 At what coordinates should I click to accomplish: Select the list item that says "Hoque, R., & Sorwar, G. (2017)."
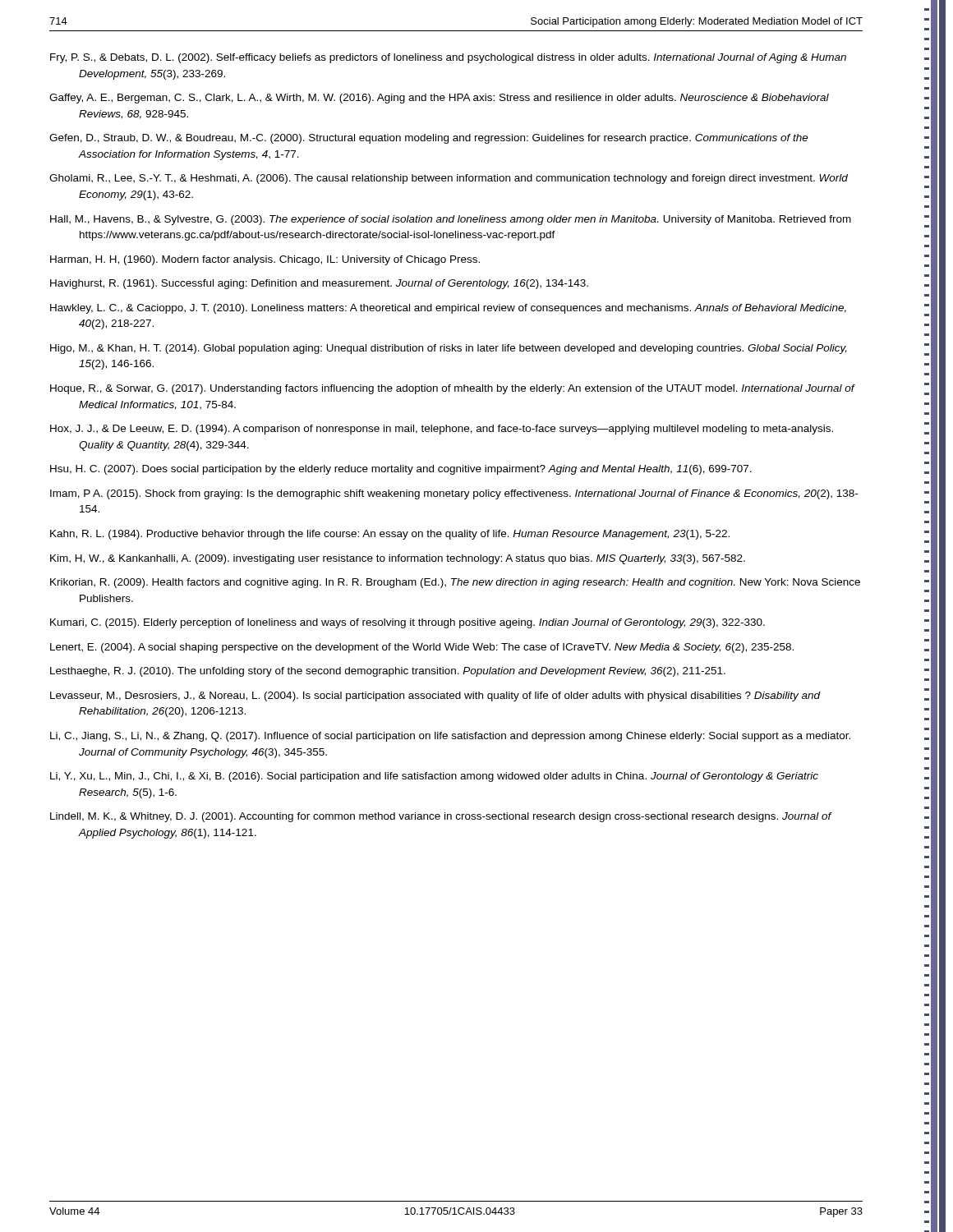click(x=452, y=396)
